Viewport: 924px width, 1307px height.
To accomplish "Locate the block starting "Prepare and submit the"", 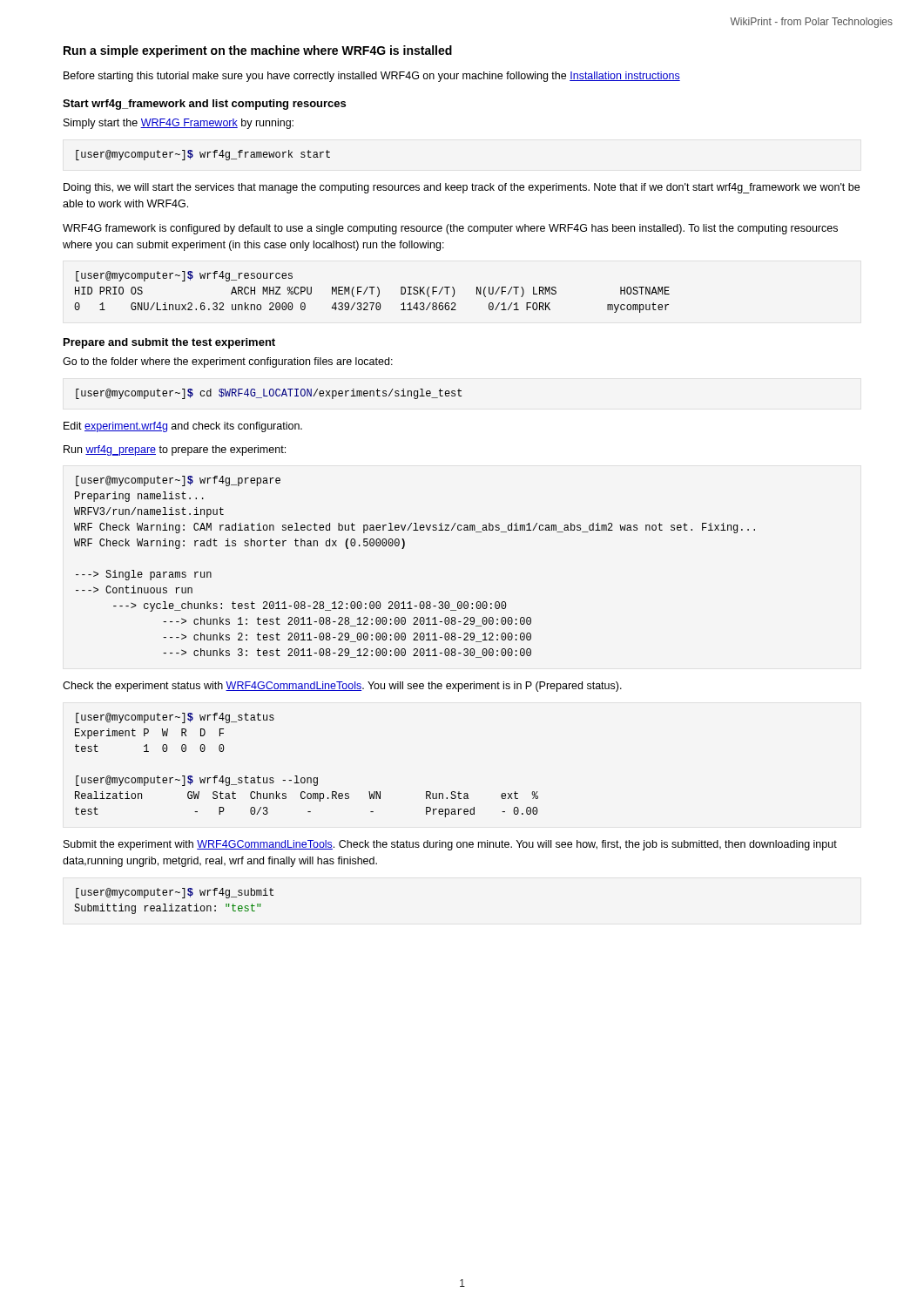I will (x=169, y=342).
